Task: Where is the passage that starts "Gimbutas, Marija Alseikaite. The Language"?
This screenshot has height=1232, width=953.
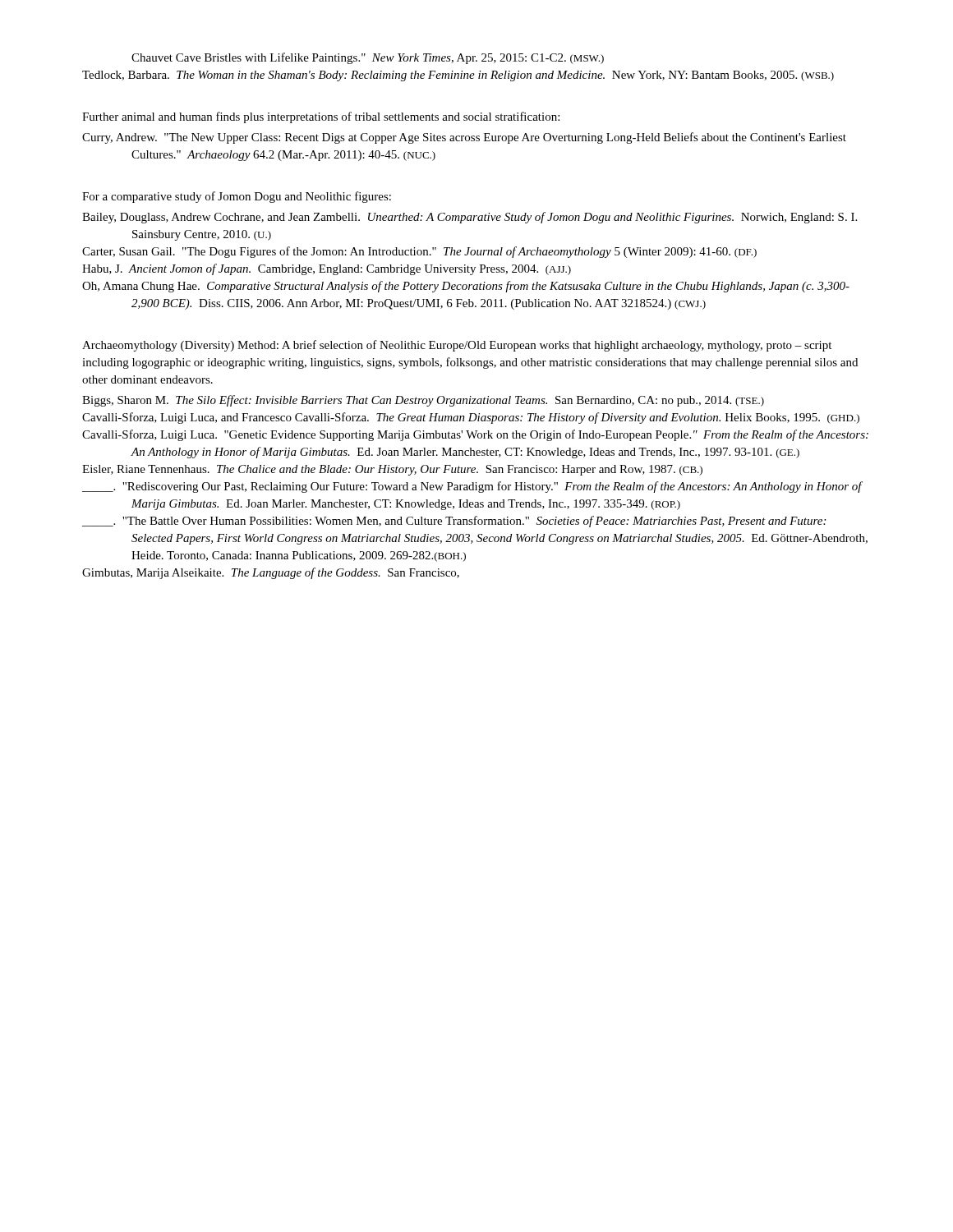Action: 271,572
